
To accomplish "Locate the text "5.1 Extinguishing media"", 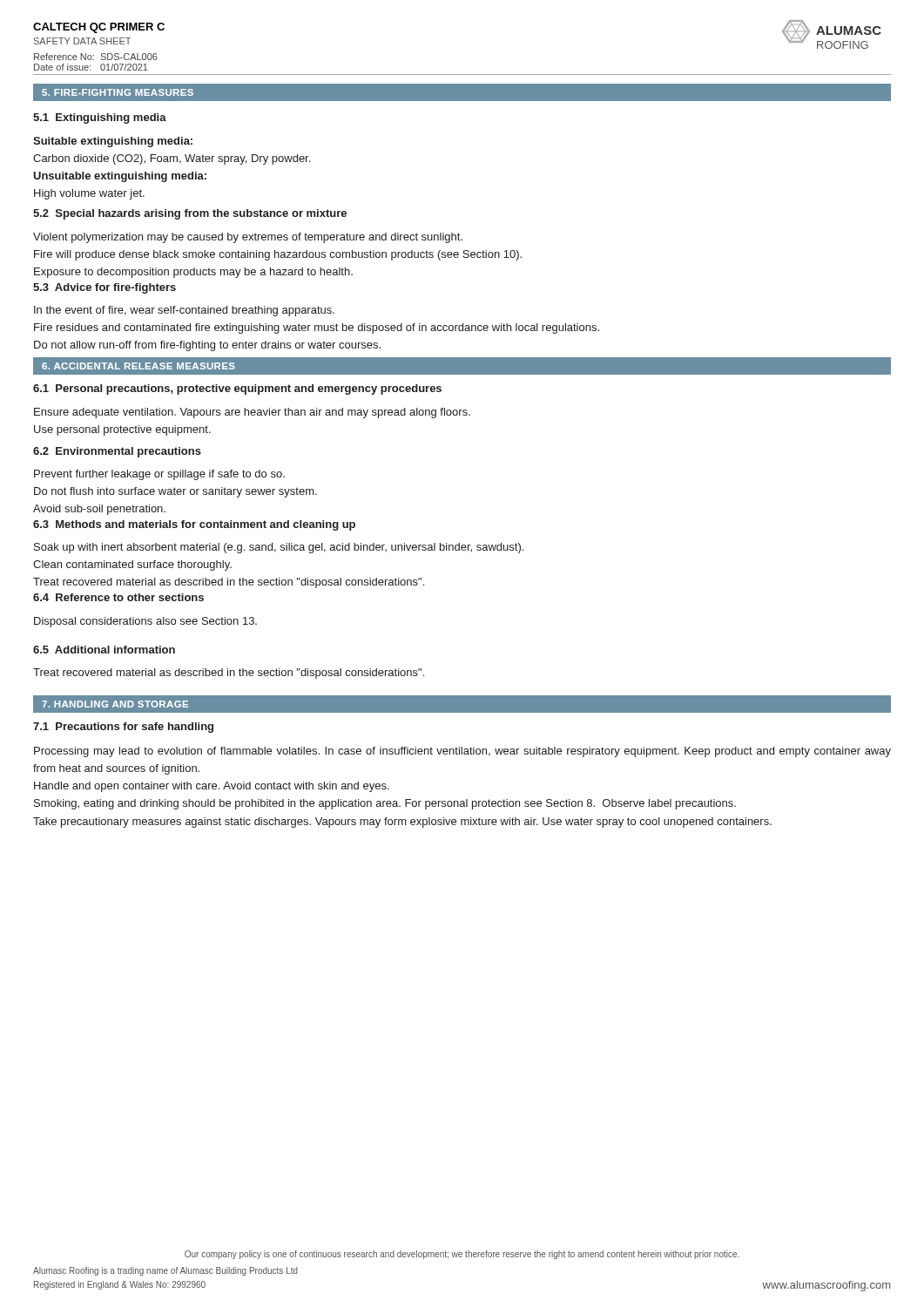I will (100, 119).
